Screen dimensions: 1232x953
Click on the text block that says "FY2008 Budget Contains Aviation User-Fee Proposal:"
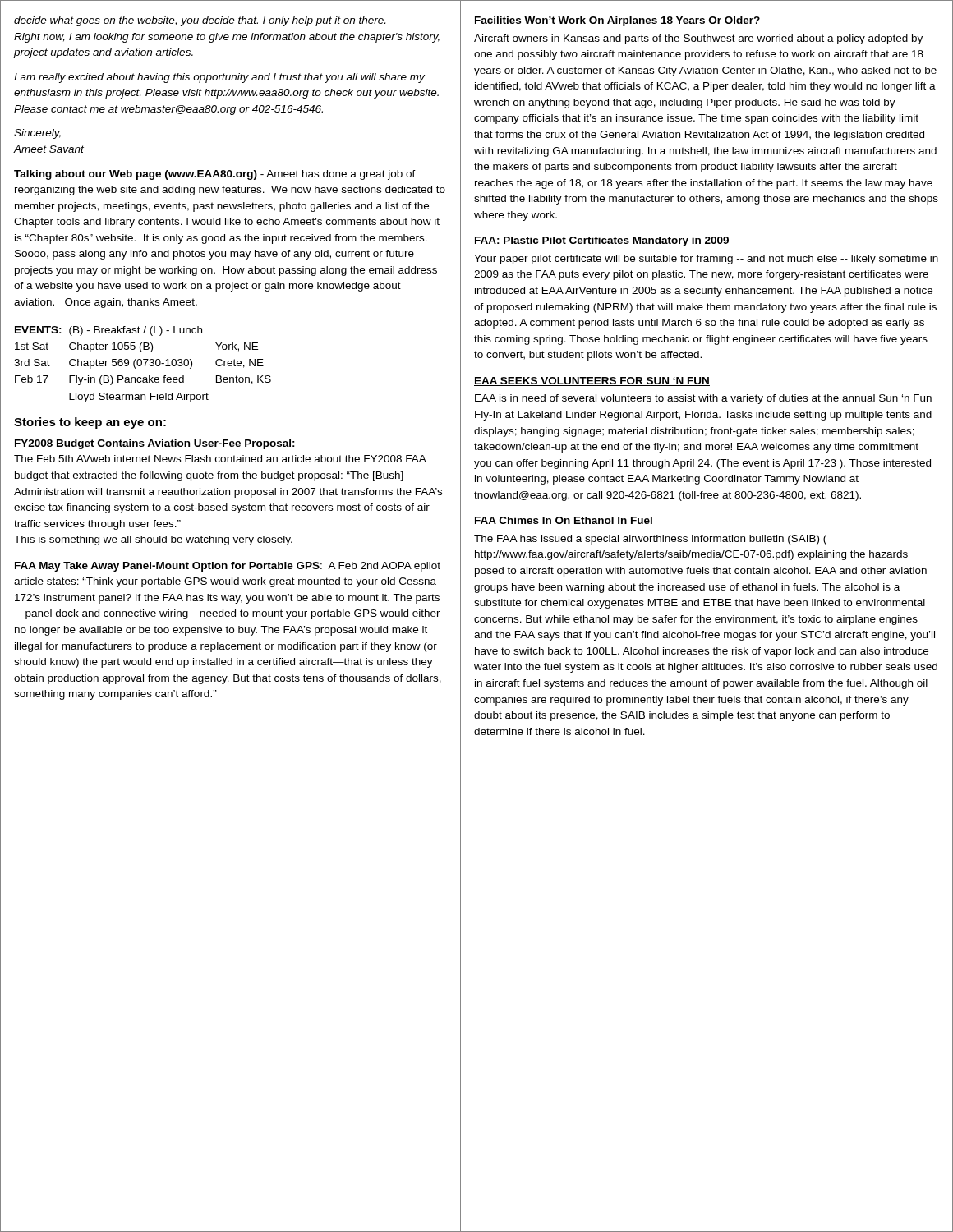[228, 491]
